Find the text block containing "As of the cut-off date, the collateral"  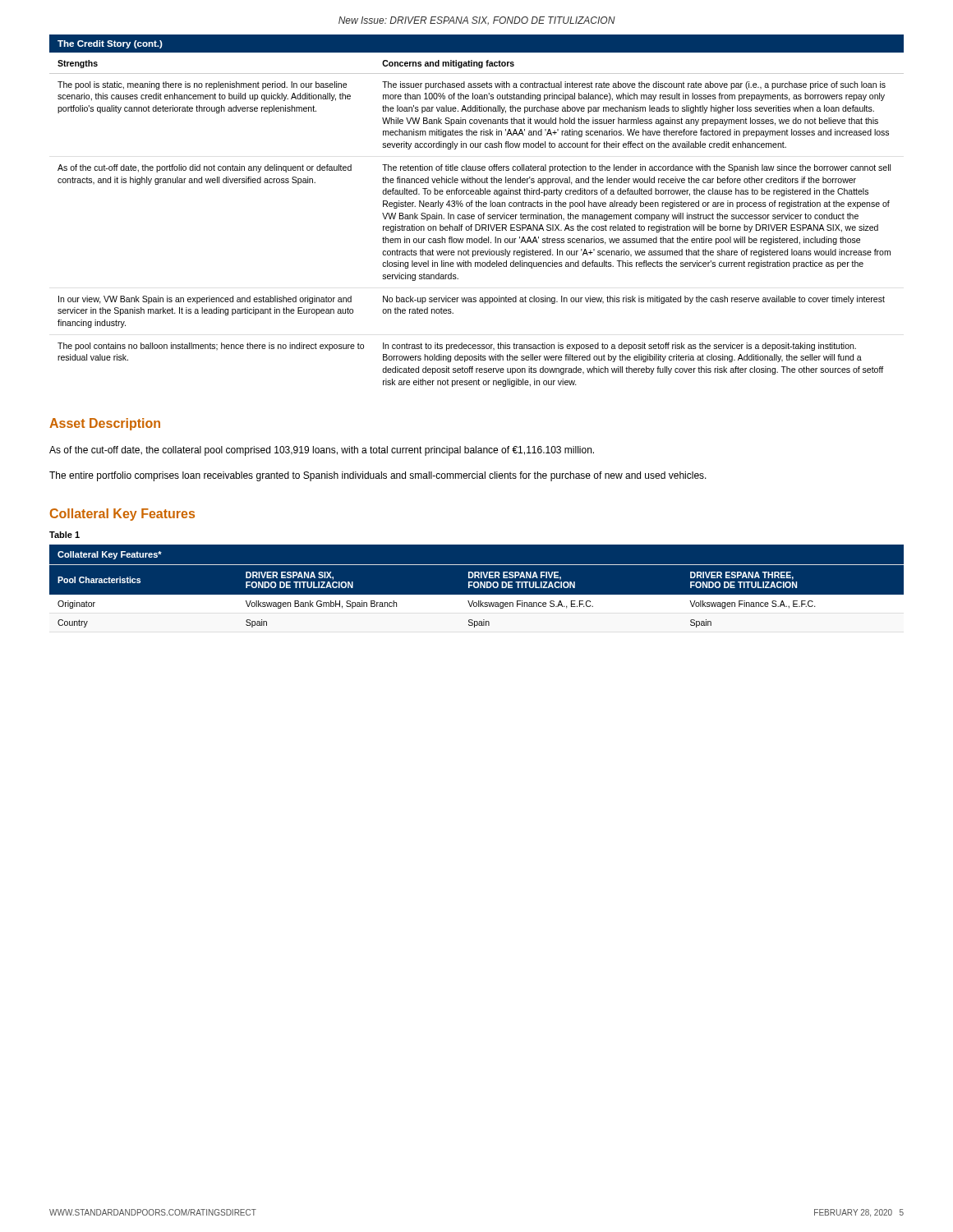(322, 450)
